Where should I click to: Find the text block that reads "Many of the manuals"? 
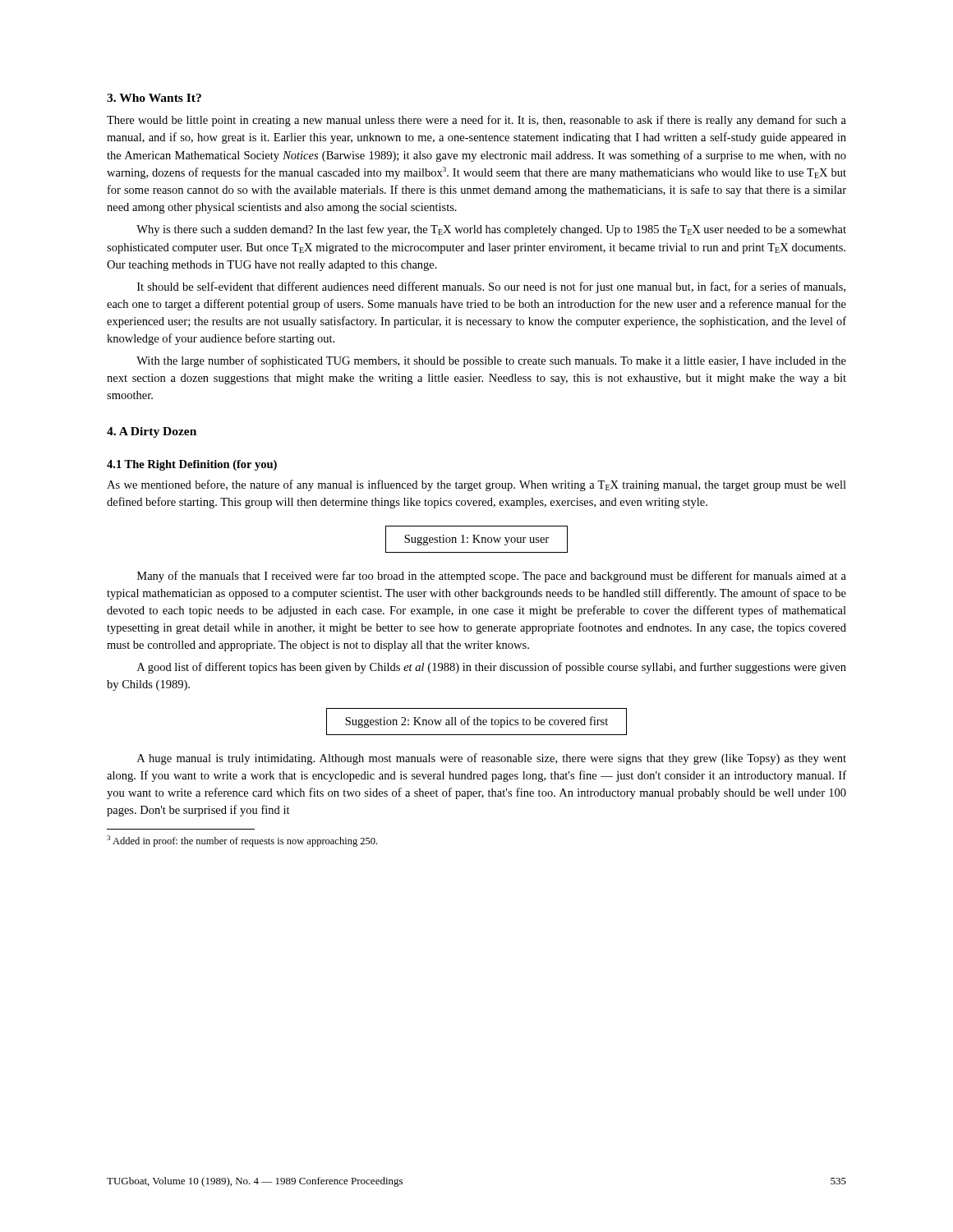click(476, 610)
